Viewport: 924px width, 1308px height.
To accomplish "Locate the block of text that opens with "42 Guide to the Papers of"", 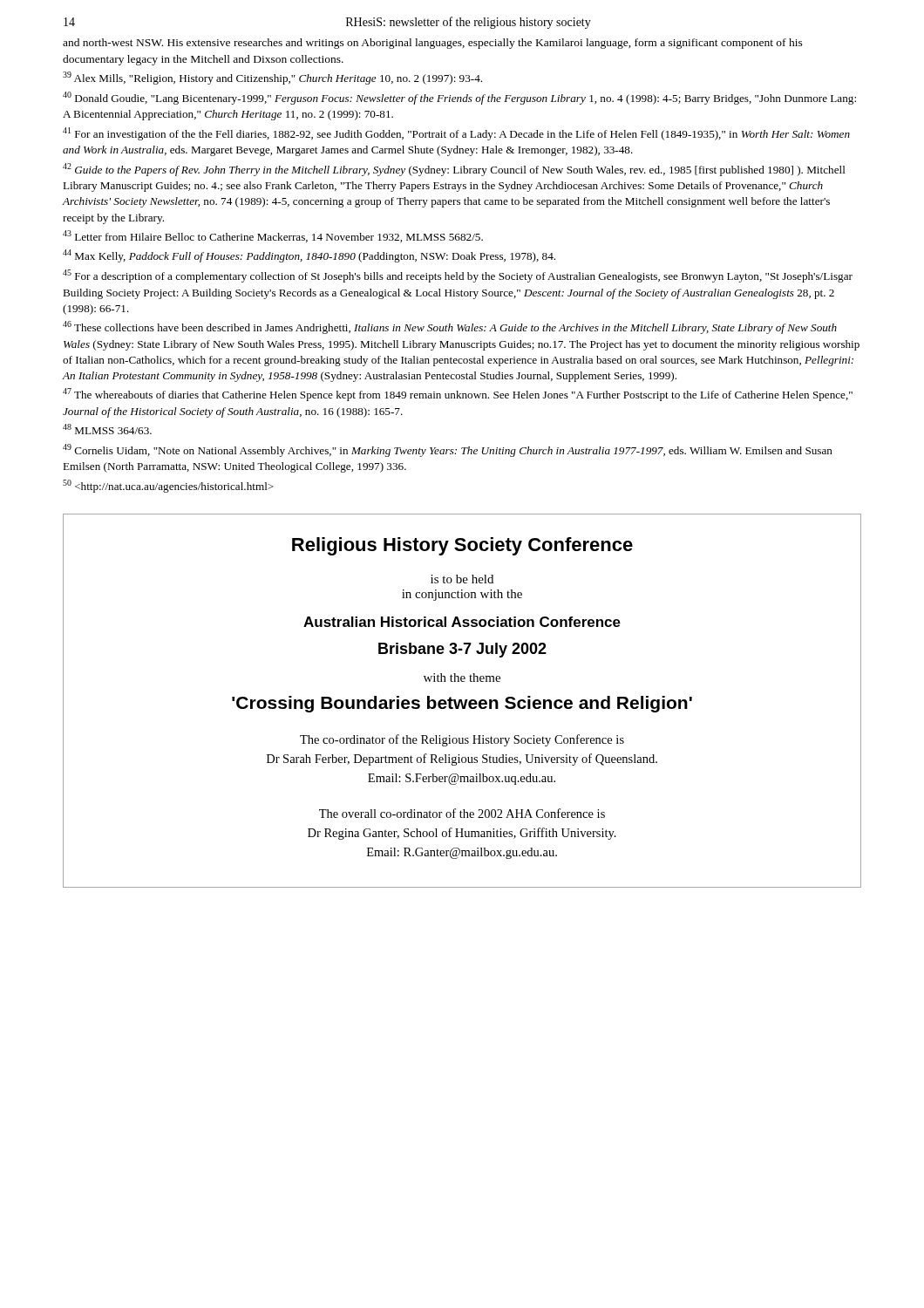I will tap(454, 192).
